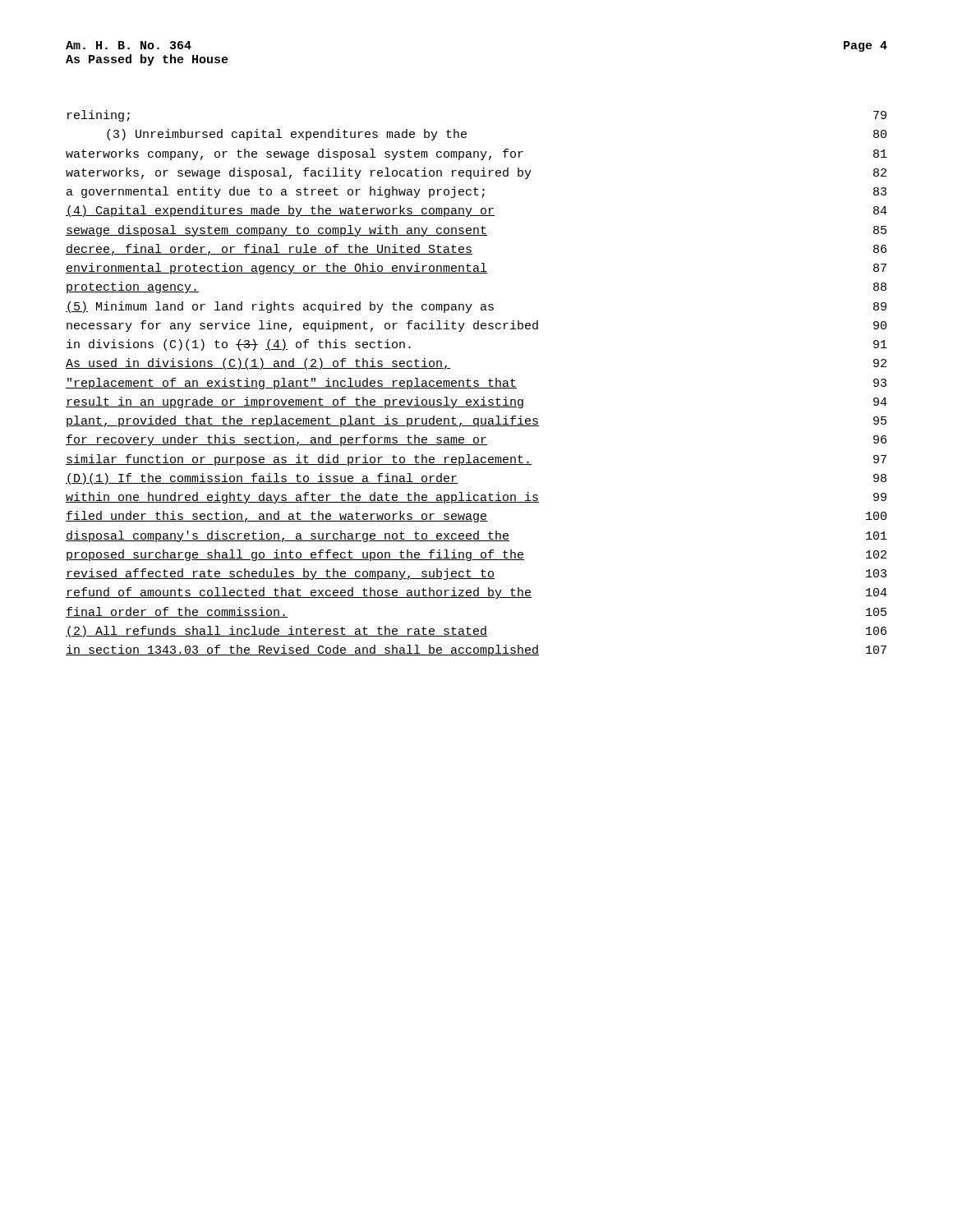Find the block on this page that starts "(2) All refunds"
Viewport: 953px width, 1232px height.
click(x=476, y=632)
